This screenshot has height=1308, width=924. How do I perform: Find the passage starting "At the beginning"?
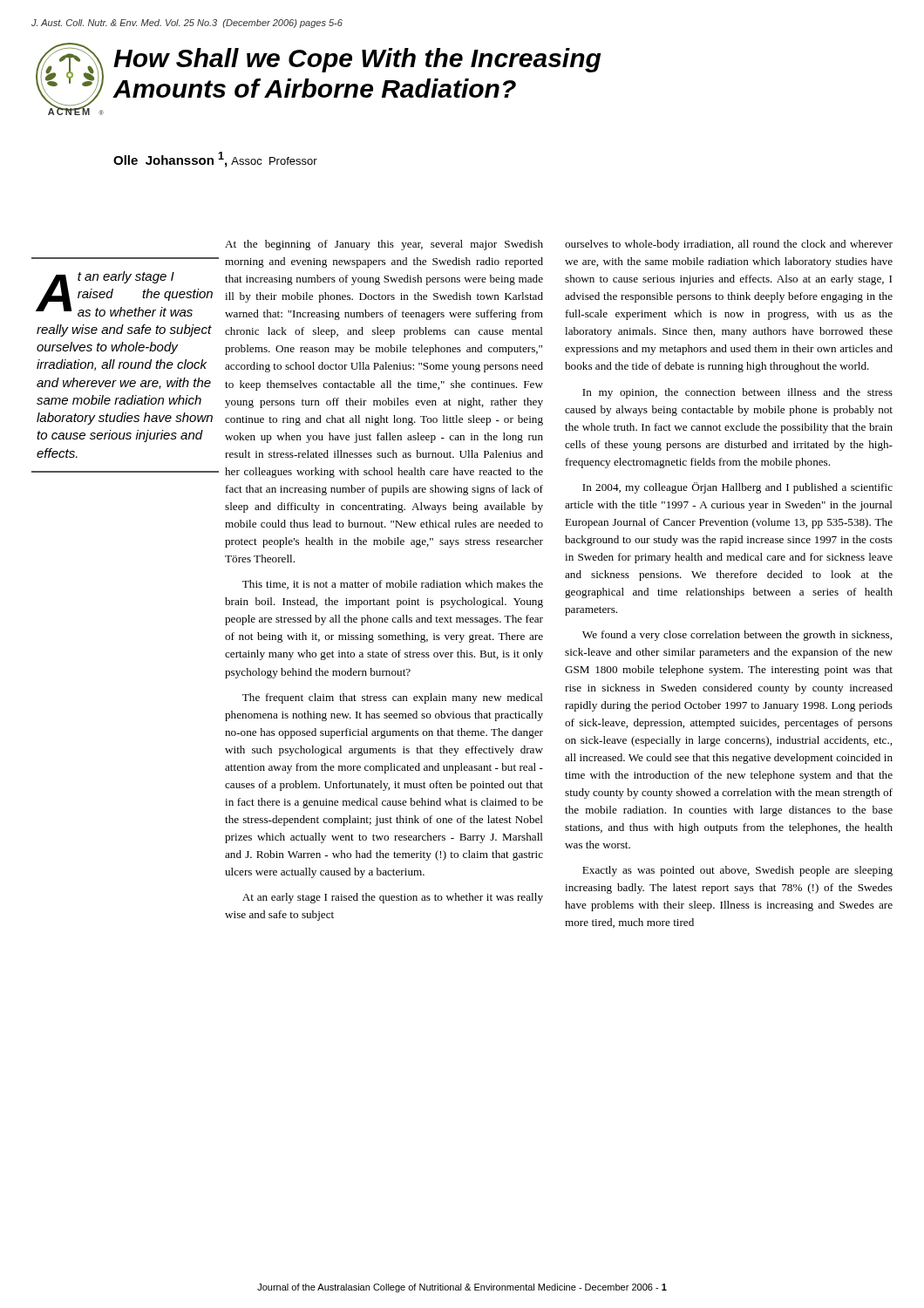384,580
